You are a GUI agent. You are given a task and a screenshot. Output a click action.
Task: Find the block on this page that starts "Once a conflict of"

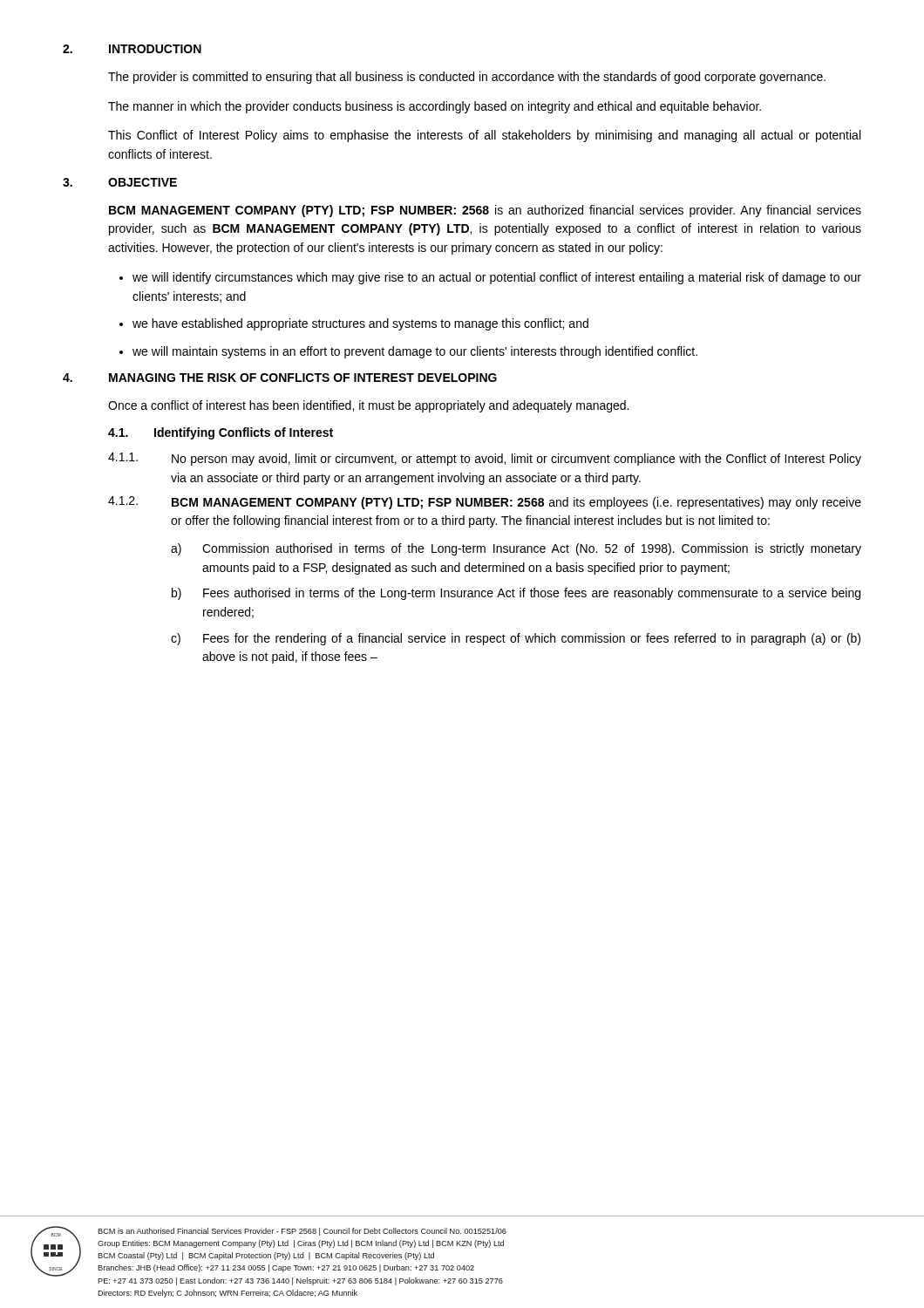(x=485, y=406)
